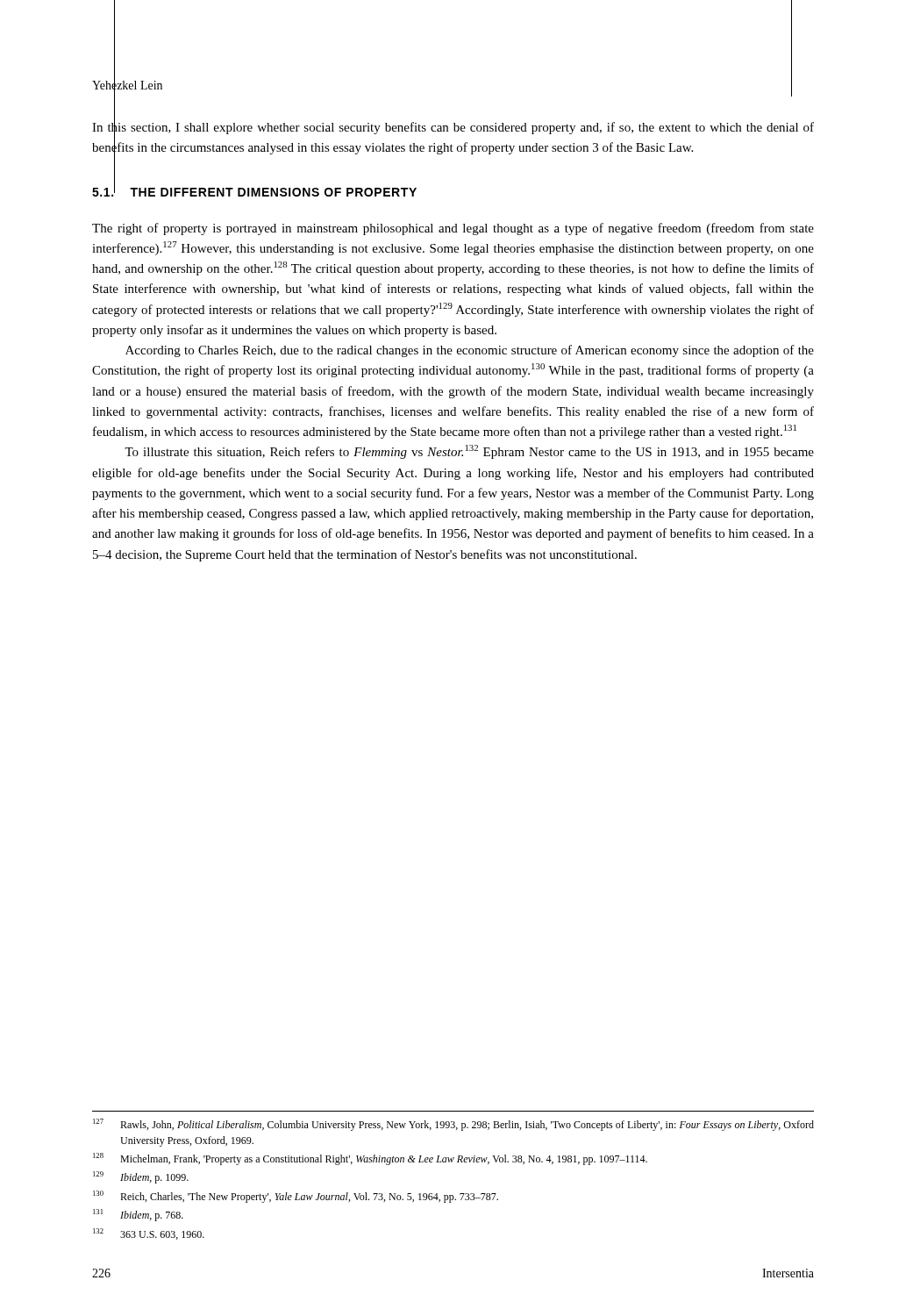The width and height of the screenshot is (906, 1316).
Task: Click the passage that begins "In this section,"
Action: [x=453, y=138]
